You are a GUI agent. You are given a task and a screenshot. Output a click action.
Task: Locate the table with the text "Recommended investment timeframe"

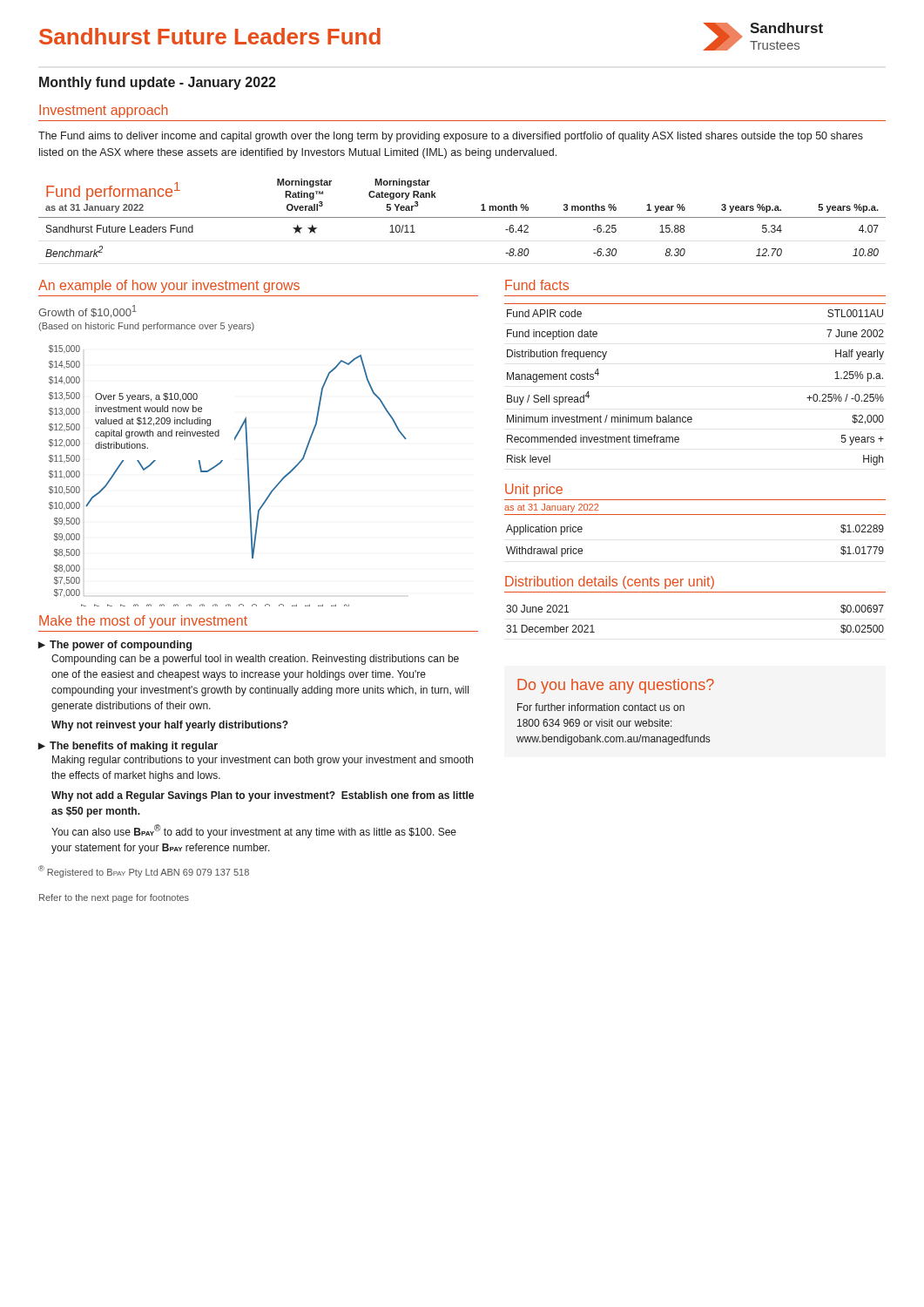(x=695, y=387)
